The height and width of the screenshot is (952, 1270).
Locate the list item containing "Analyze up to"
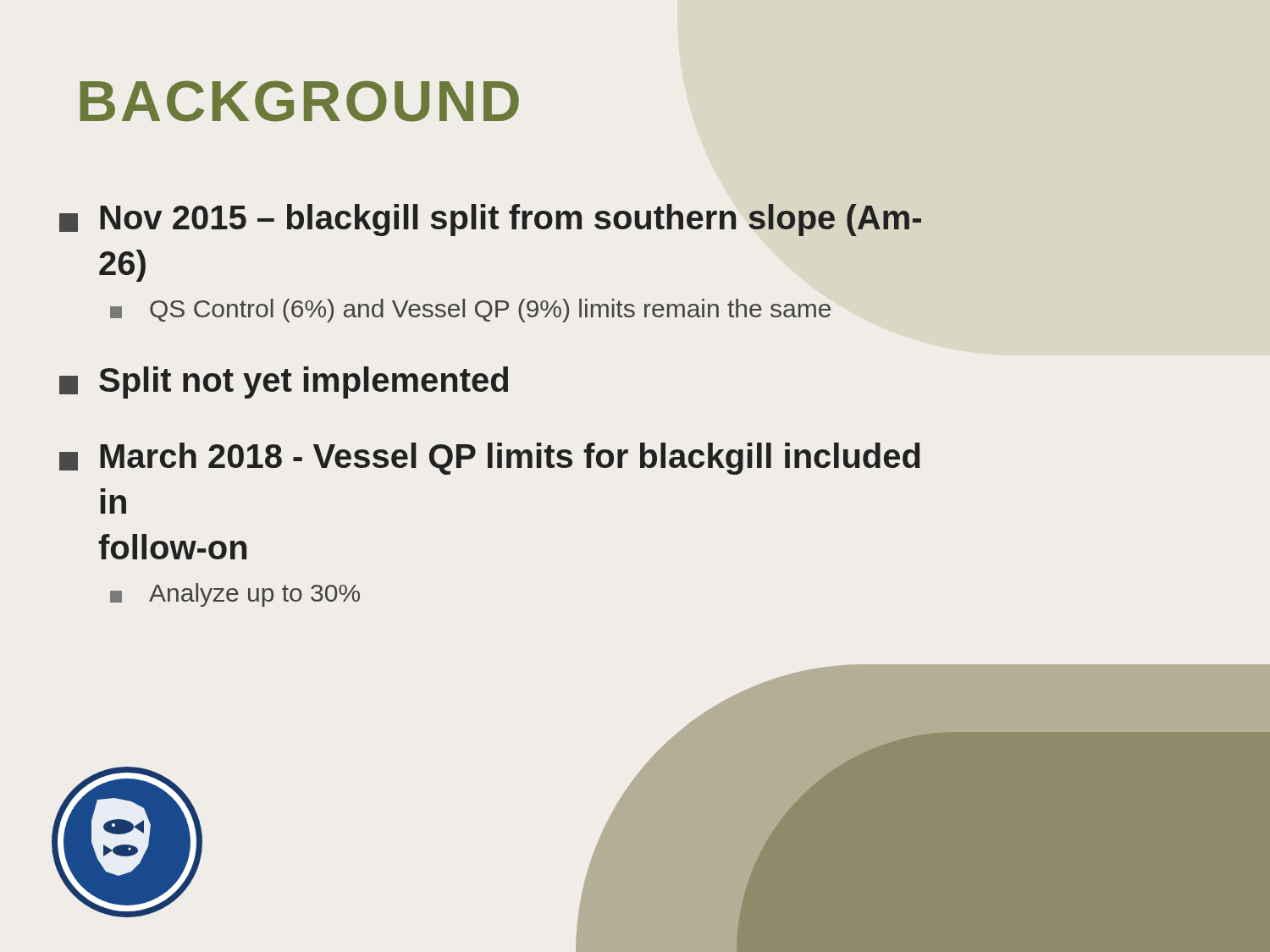tap(235, 593)
